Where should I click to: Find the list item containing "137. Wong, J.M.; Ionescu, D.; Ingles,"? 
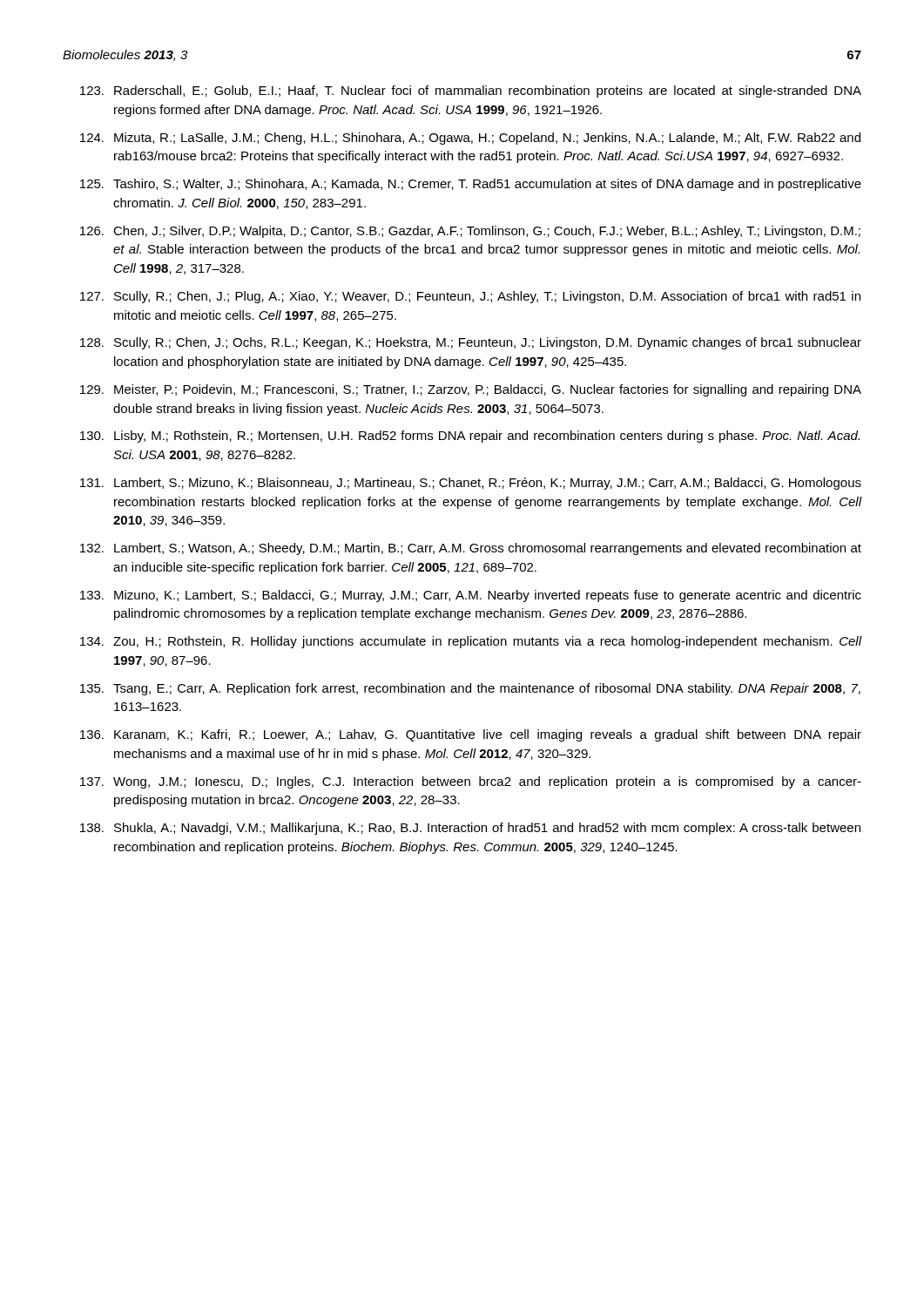462,790
